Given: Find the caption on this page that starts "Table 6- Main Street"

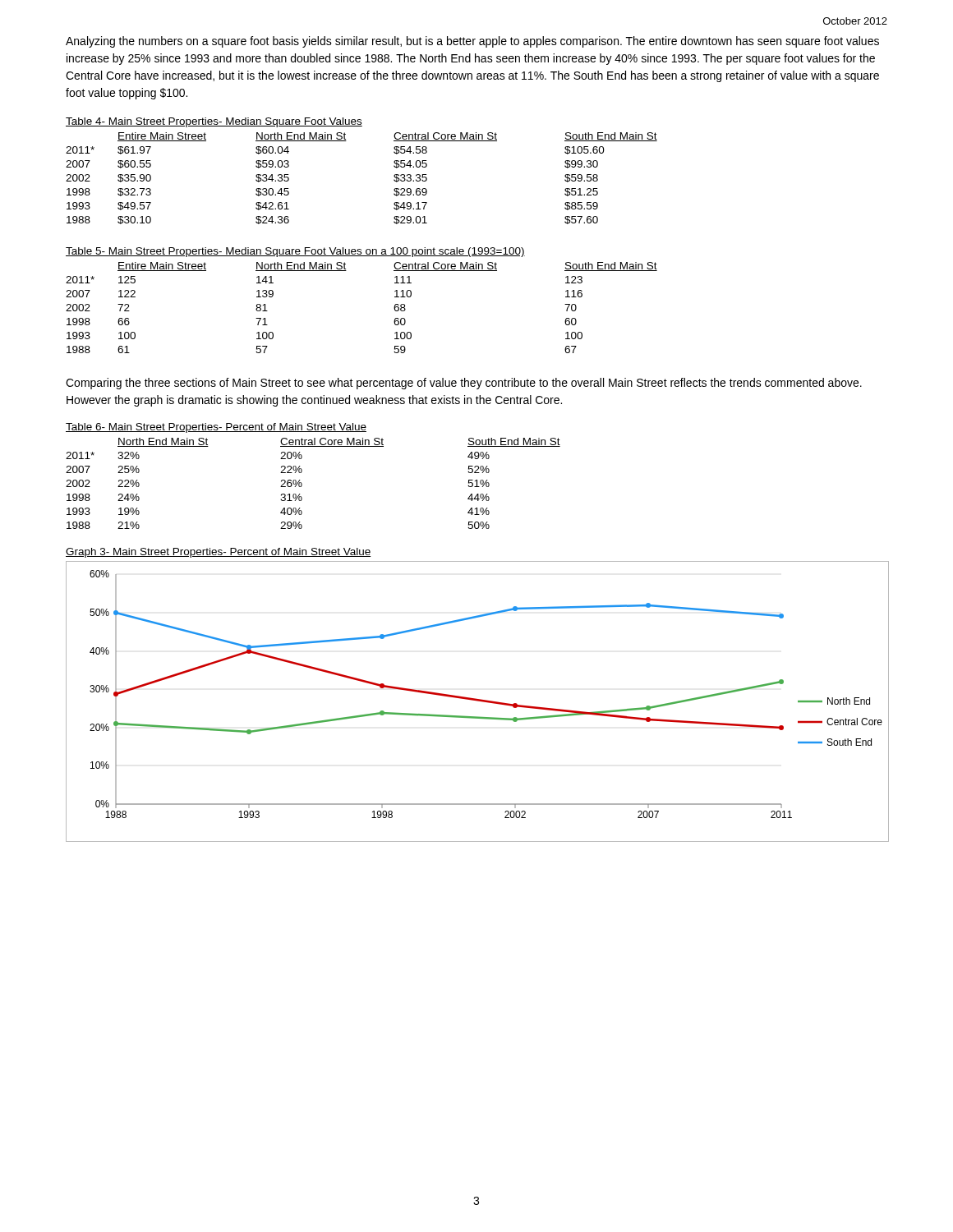Looking at the screenshot, I should pos(216,427).
